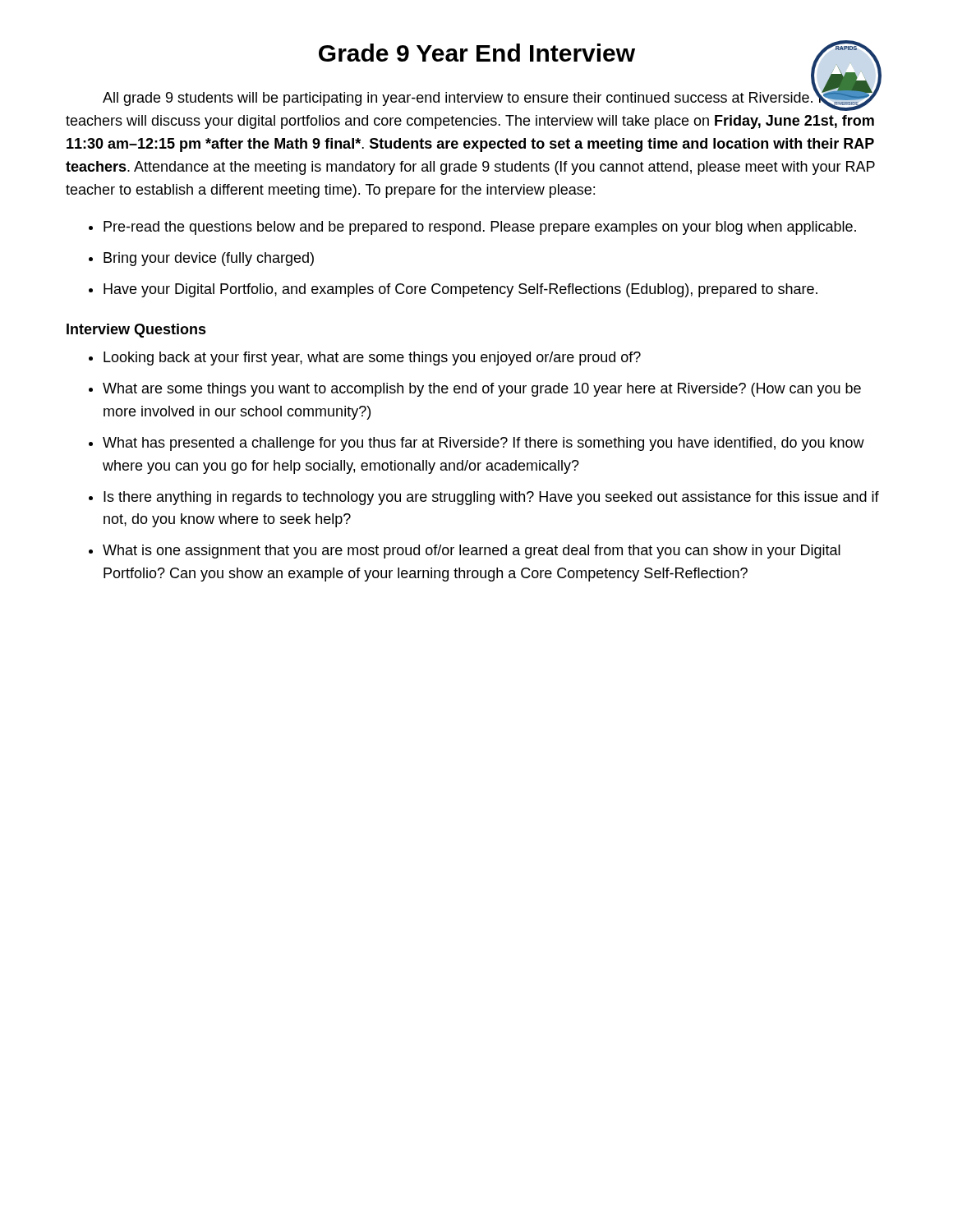Navigate to the passage starting "Grade 9 Year"
This screenshot has width=953, height=1232.
tap(476, 53)
